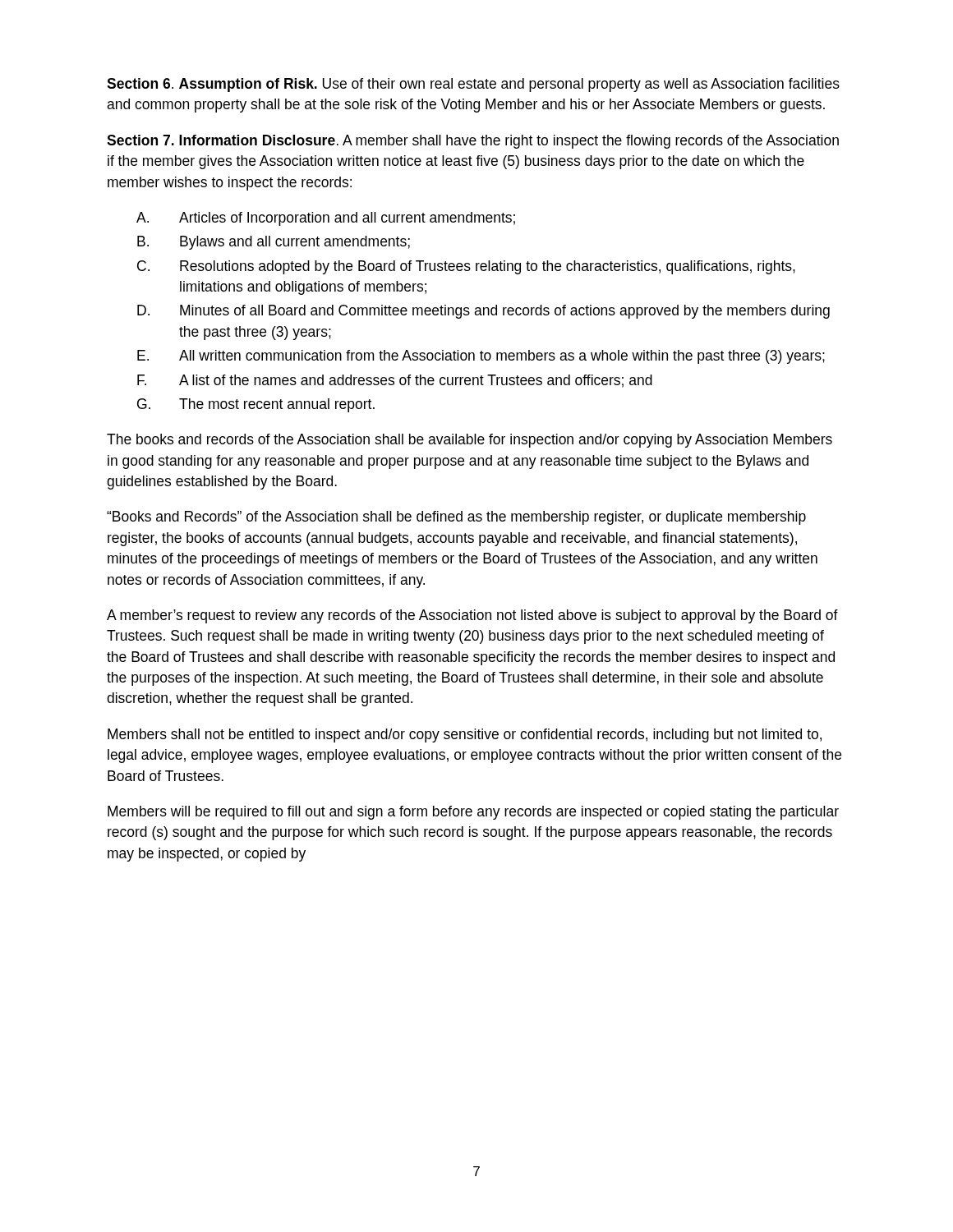Locate the text block that says "Section 6. Assumption"
Viewport: 953px width, 1232px height.
pos(473,94)
